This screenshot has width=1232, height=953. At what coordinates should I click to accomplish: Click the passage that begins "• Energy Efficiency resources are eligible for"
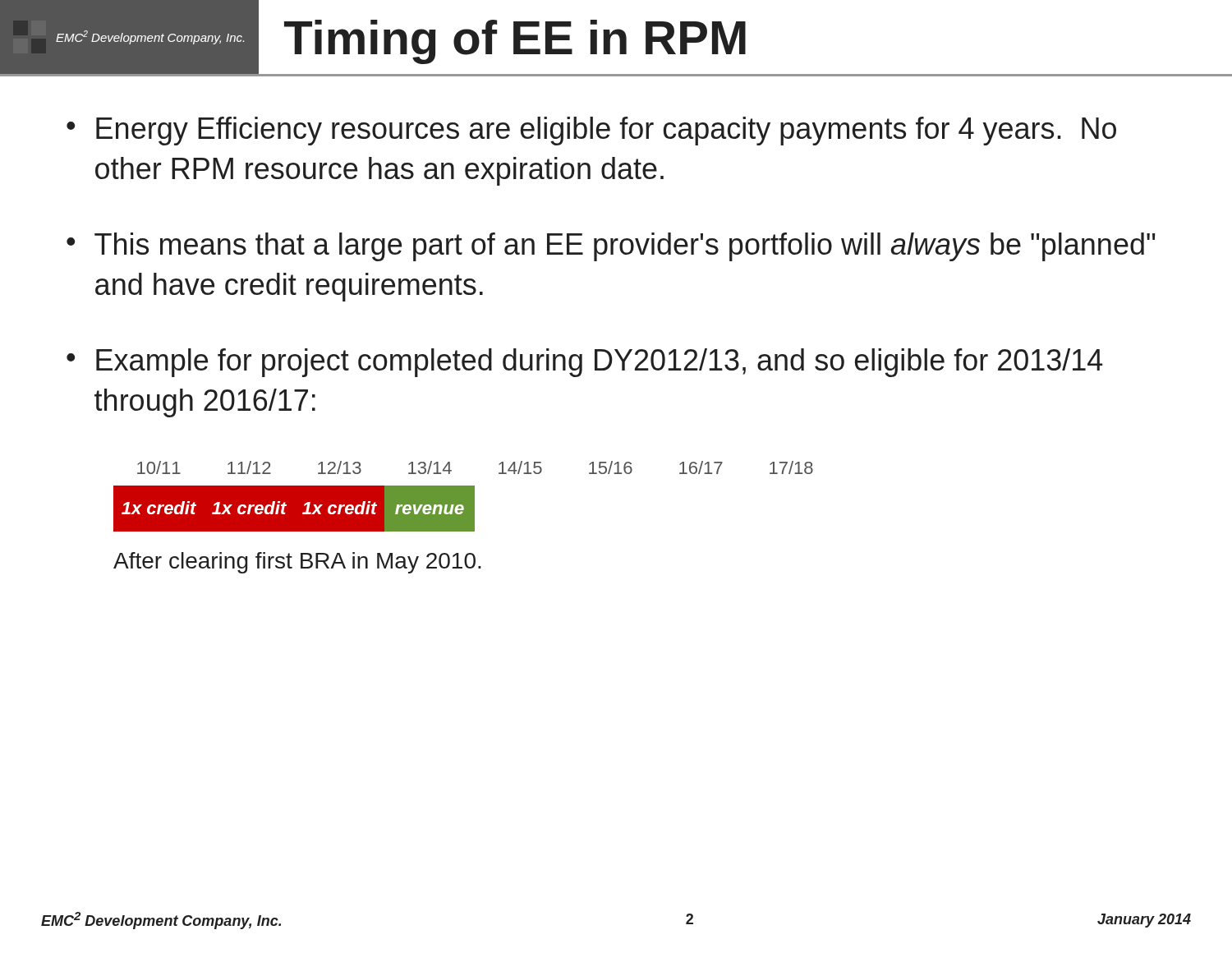pyautogui.click(x=616, y=149)
